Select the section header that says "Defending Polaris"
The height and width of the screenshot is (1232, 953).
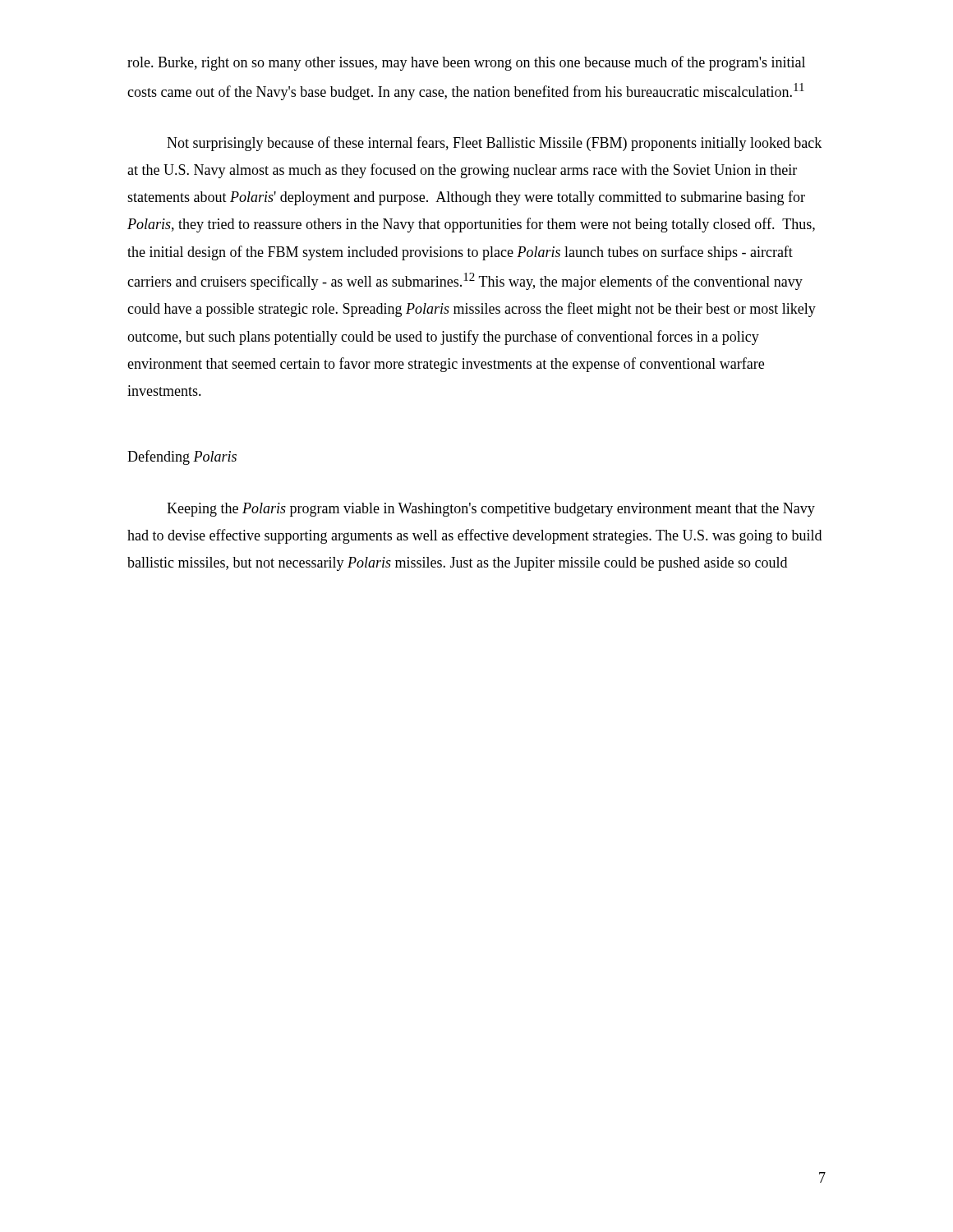pos(182,456)
